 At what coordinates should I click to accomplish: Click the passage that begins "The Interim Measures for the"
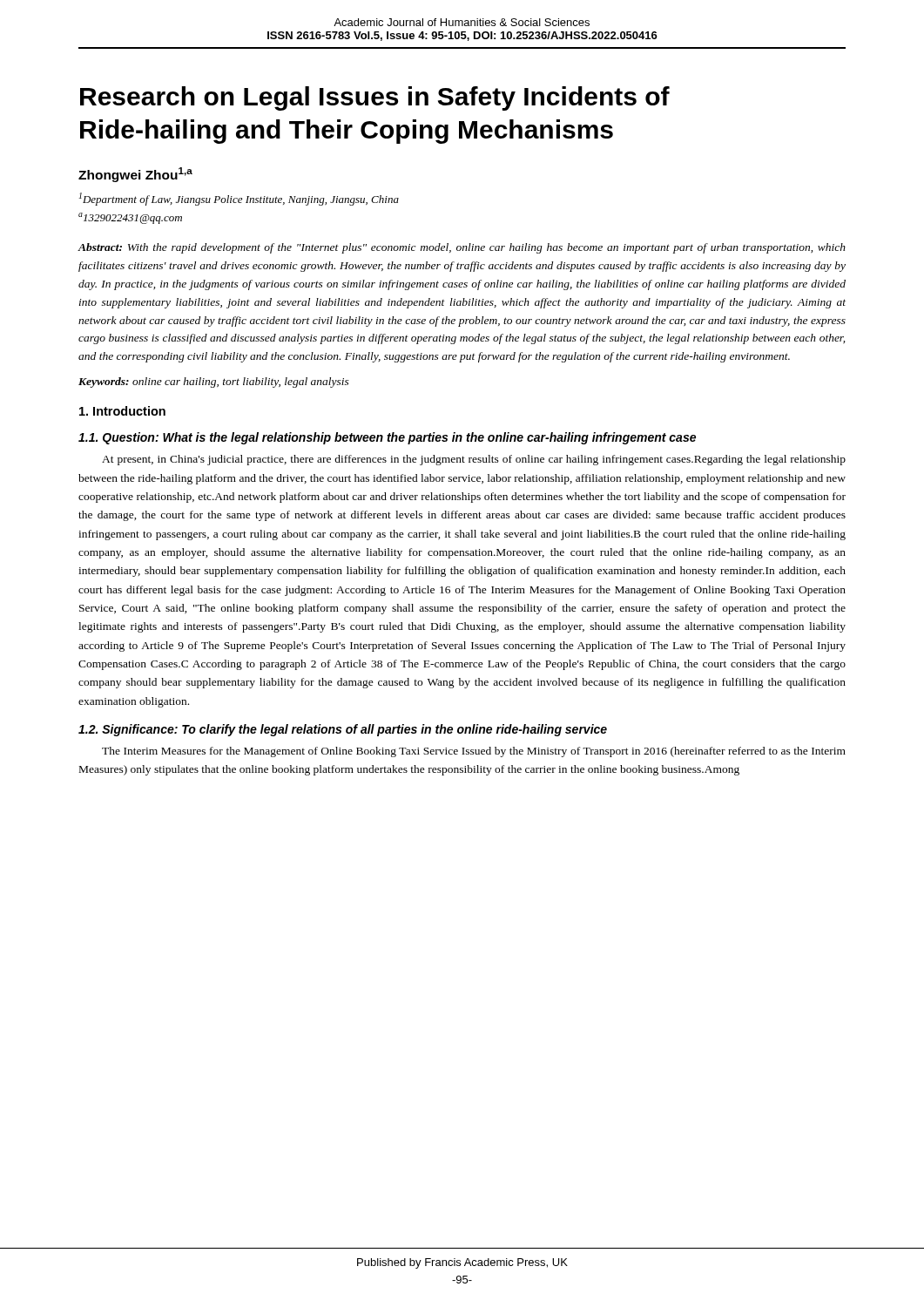click(x=462, y=760)
